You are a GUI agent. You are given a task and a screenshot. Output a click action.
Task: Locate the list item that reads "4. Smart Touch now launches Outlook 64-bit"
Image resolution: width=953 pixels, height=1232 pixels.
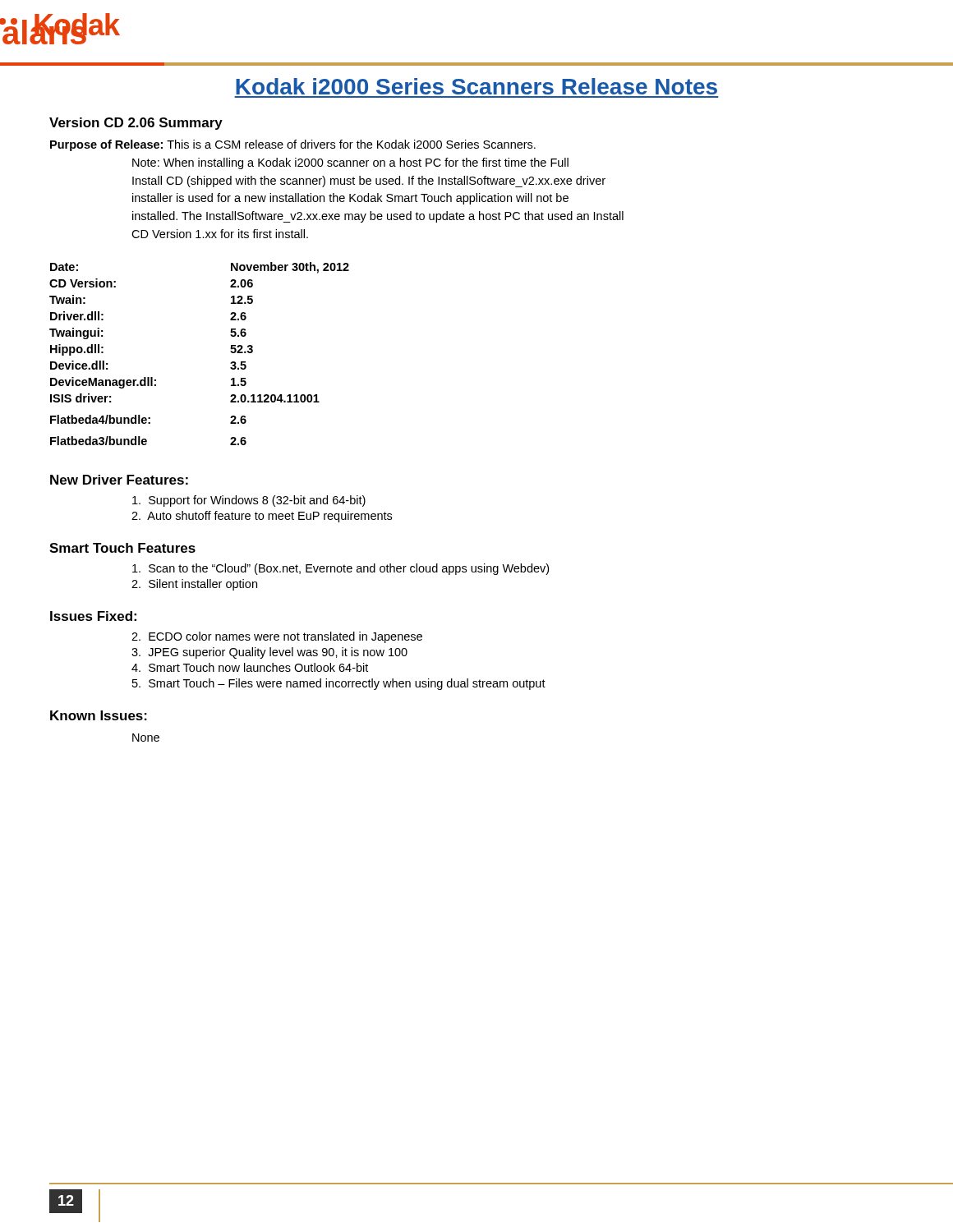click(250, 667)
